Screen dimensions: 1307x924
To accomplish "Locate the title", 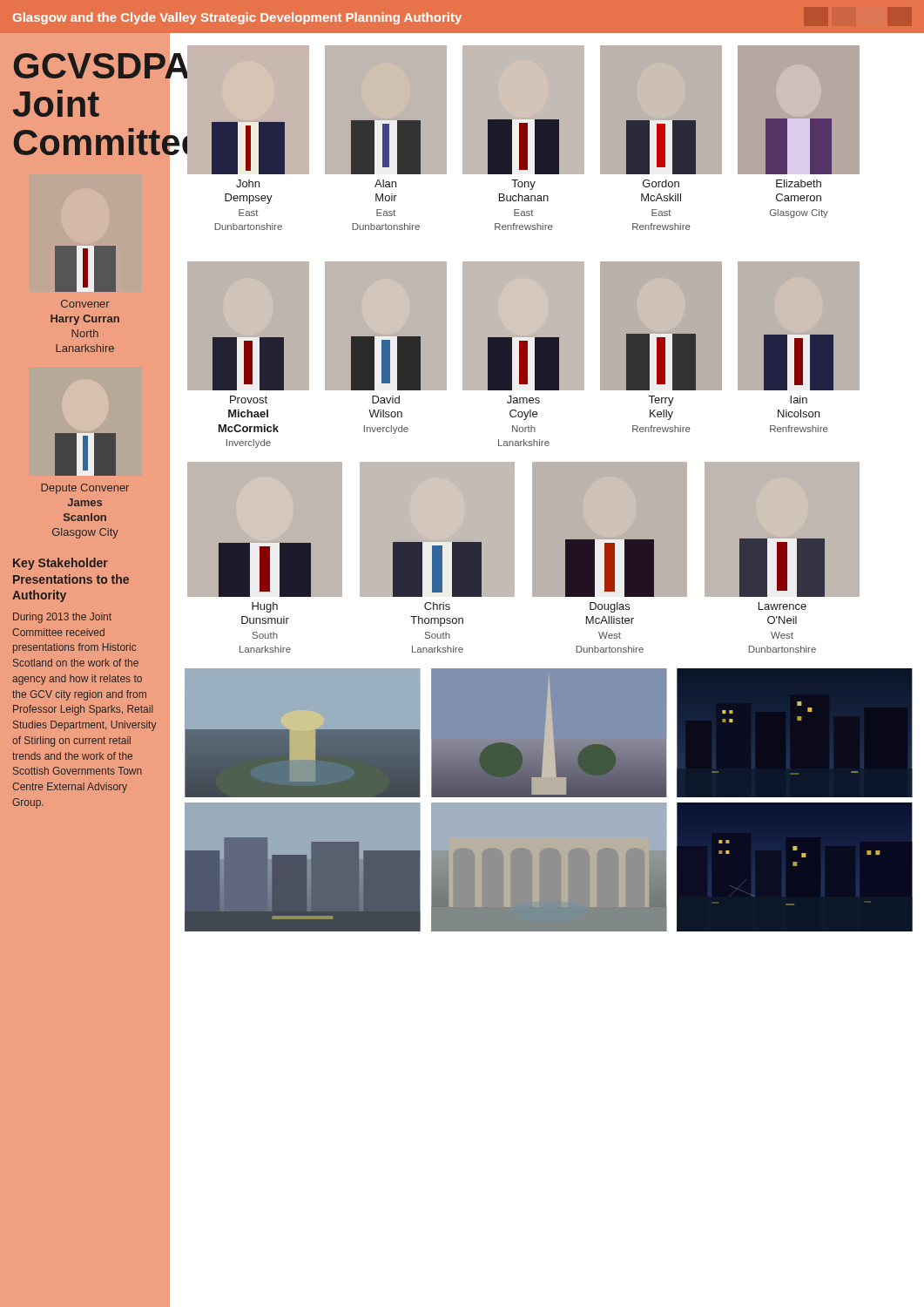I will pos(91,104).
